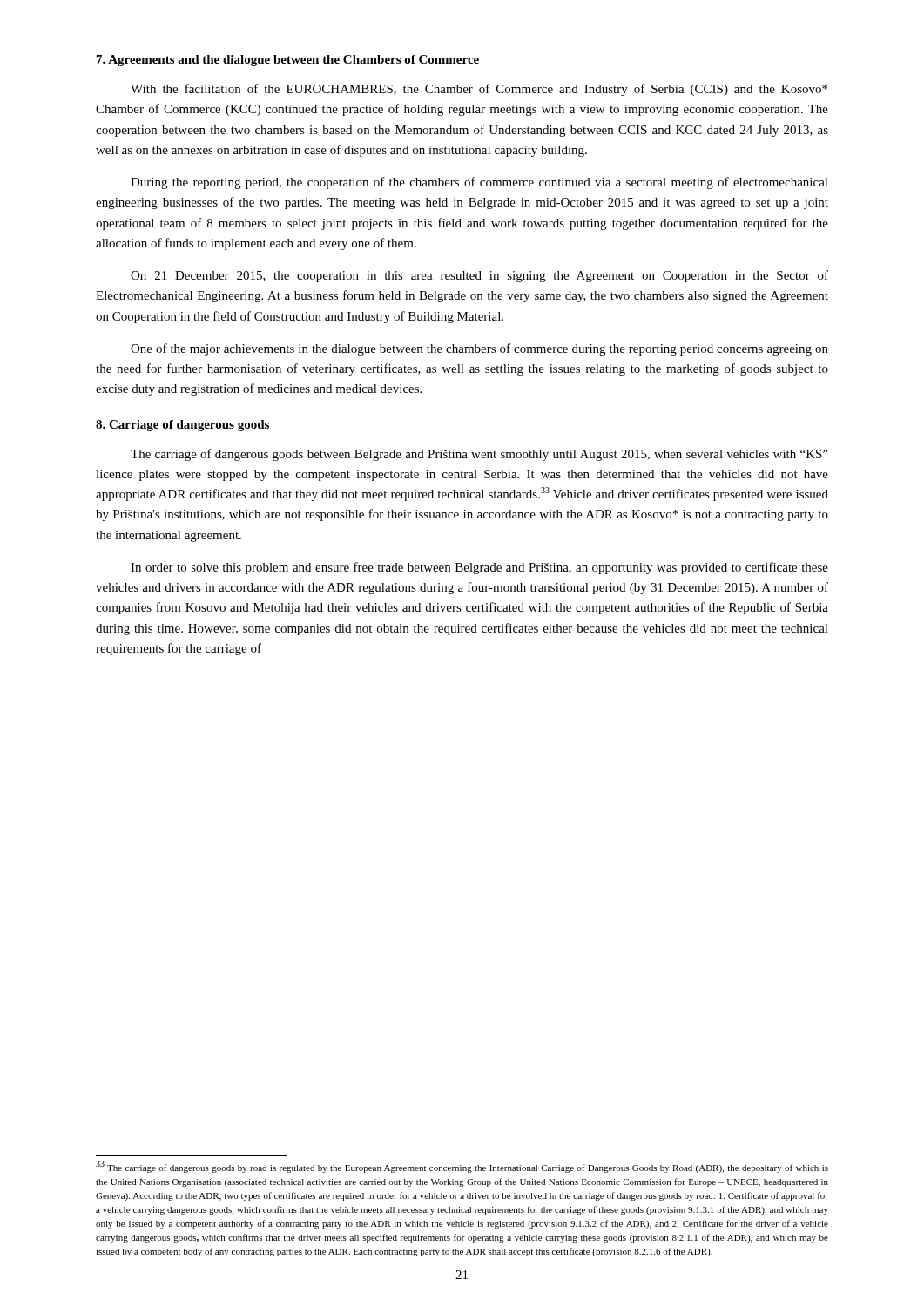
Task: Locate the section header with the text "8. Carriage of dangerous goods"
Action: 183,424
